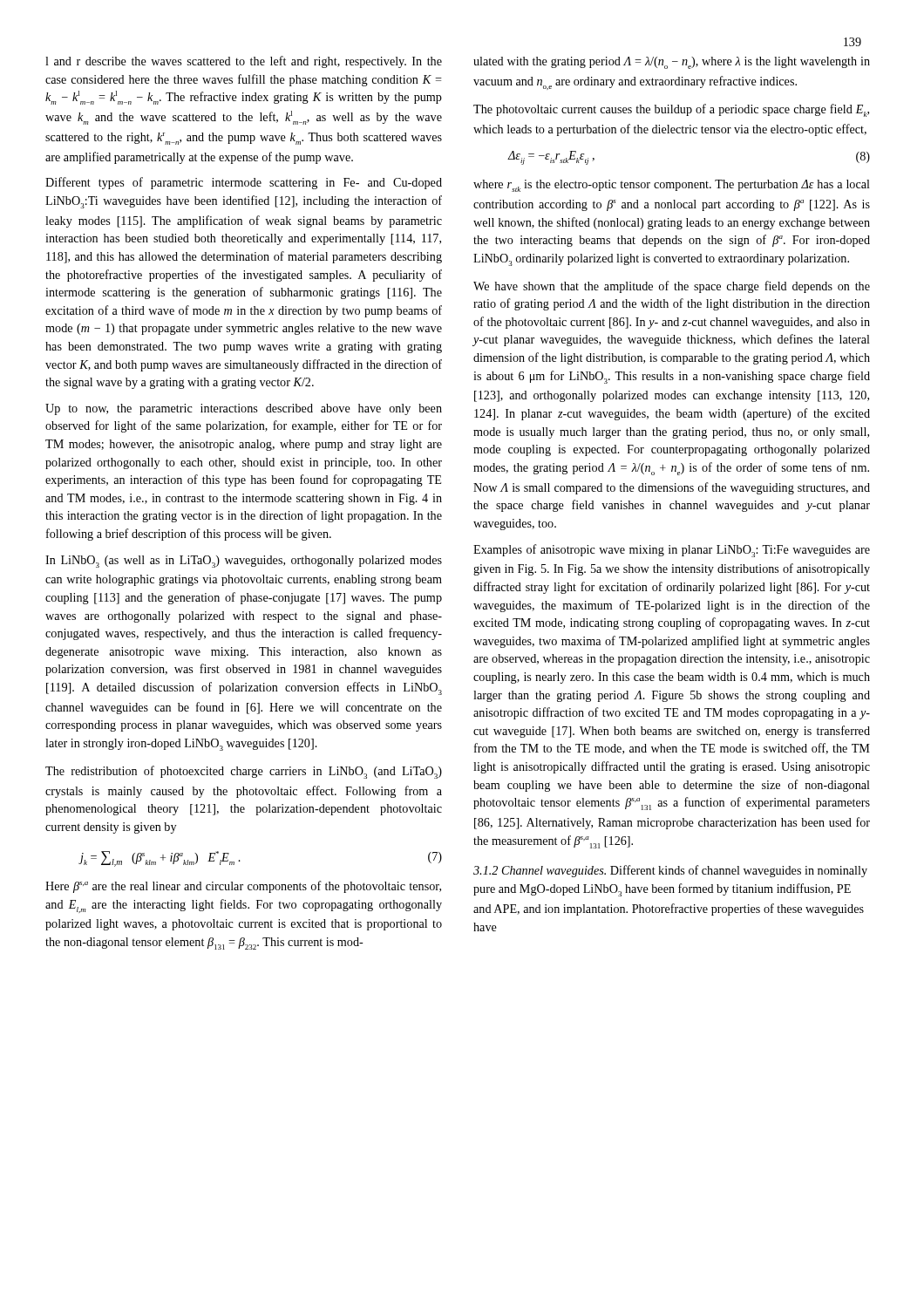Find the passage starting "Different types of parametric intermode scattering"

(244, 283)
